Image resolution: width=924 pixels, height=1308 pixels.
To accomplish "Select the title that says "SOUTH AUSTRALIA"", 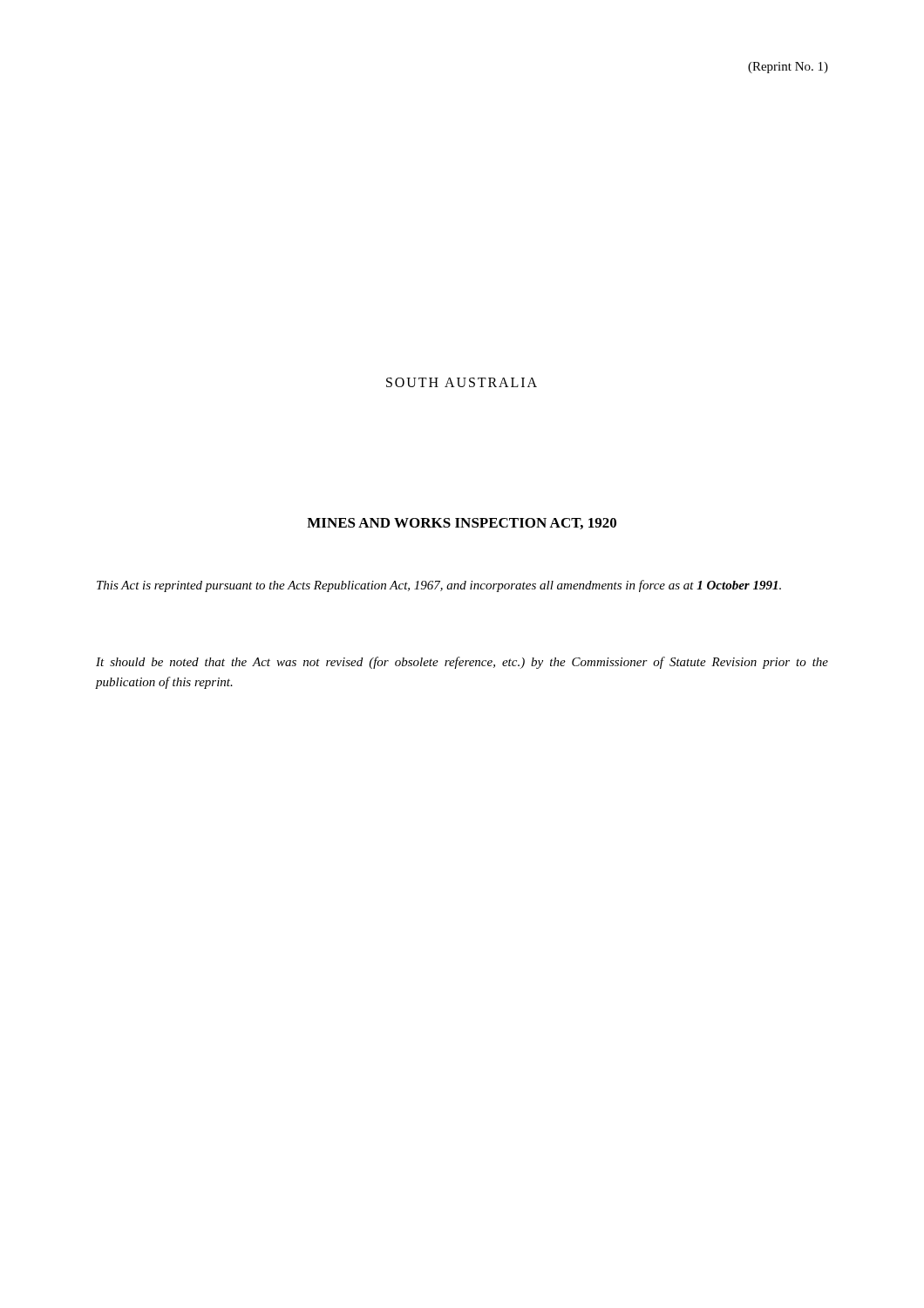I will [462, 382].
